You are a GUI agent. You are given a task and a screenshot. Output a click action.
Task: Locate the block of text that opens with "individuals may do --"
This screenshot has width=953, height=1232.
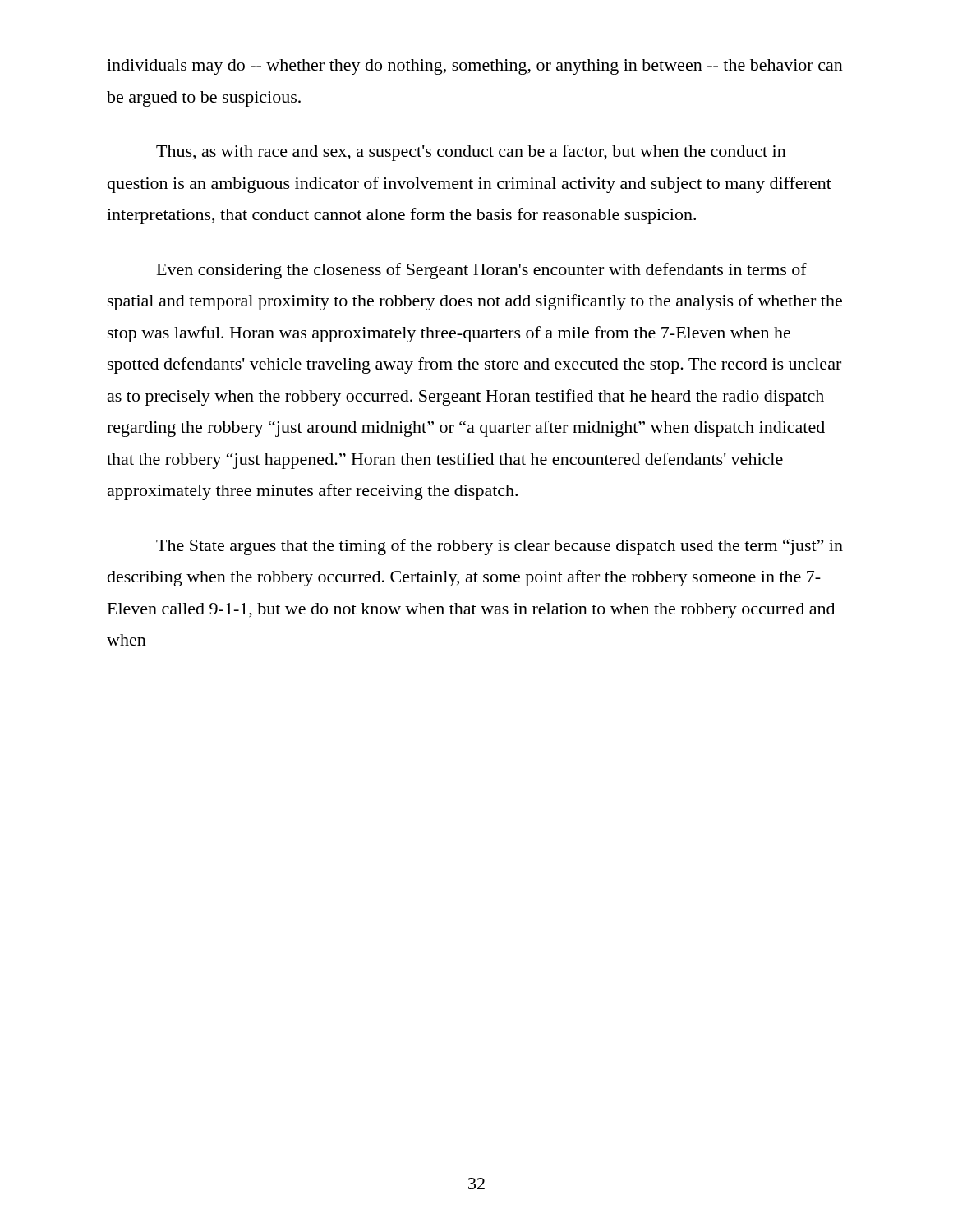pyautogui.click(x=476, y=353)
